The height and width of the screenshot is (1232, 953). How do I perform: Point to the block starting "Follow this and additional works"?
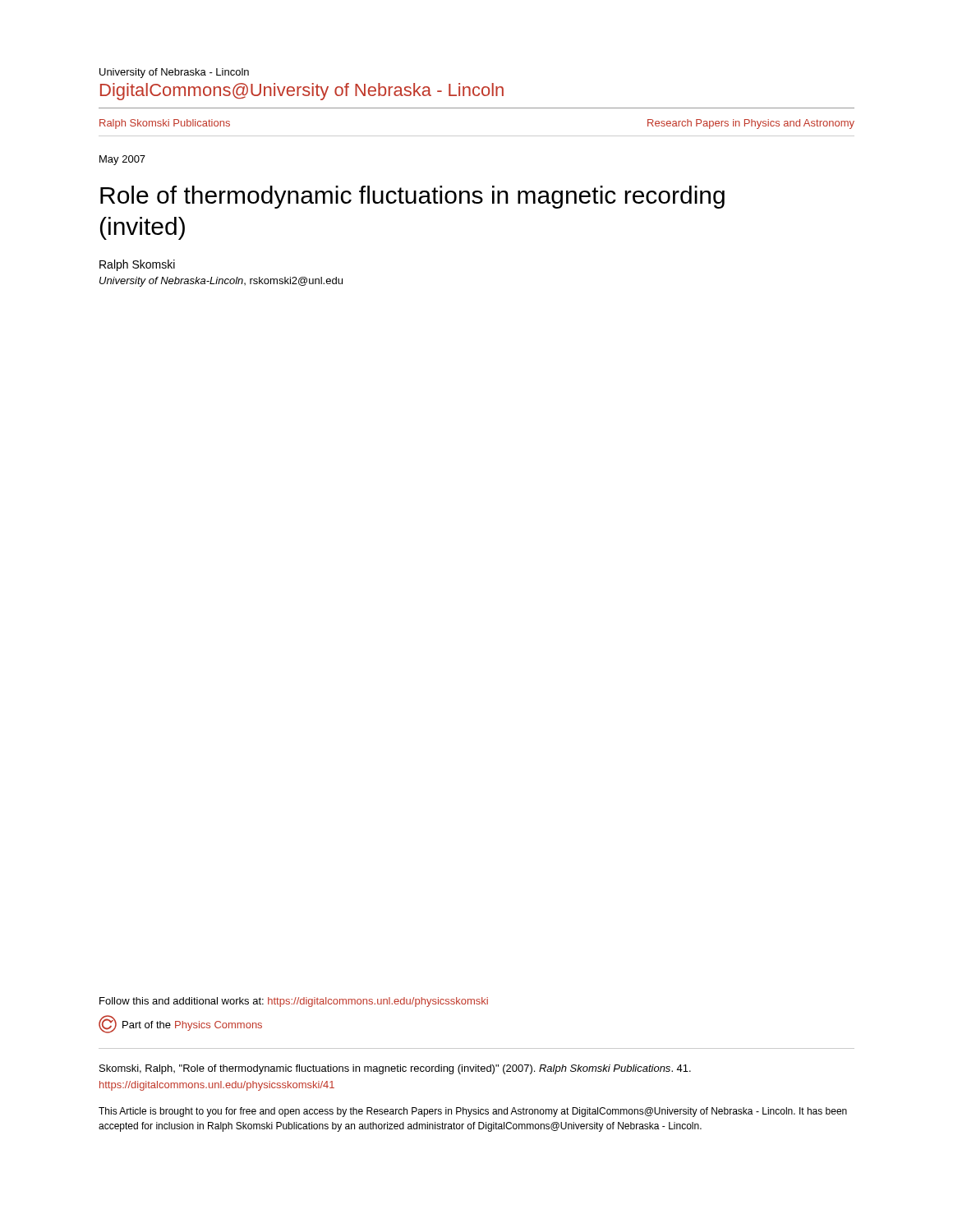point(294,1001)
